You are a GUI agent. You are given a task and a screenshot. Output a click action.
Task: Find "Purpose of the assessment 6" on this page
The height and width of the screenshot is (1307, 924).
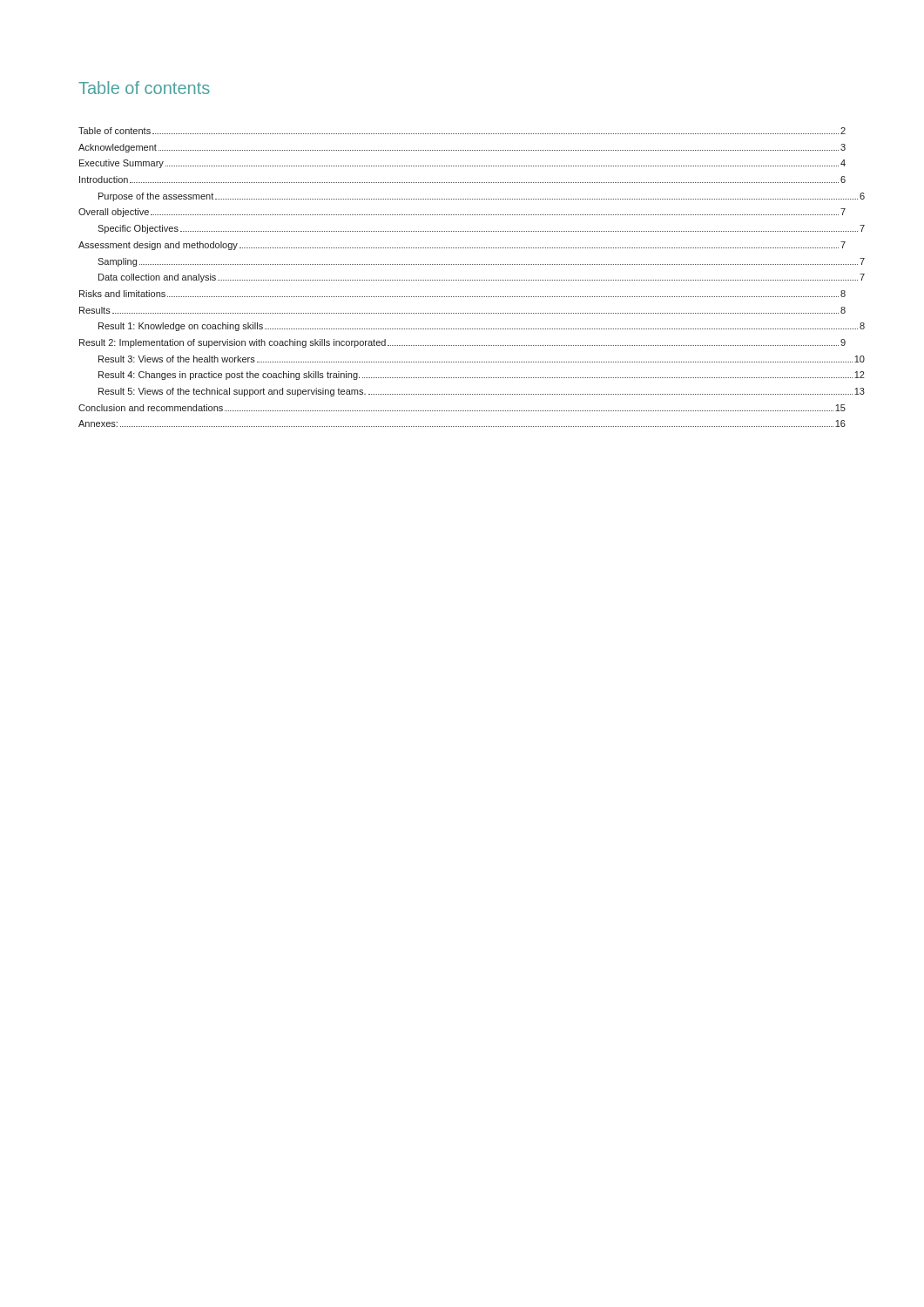pyautogui.click(x=481, y=196)
